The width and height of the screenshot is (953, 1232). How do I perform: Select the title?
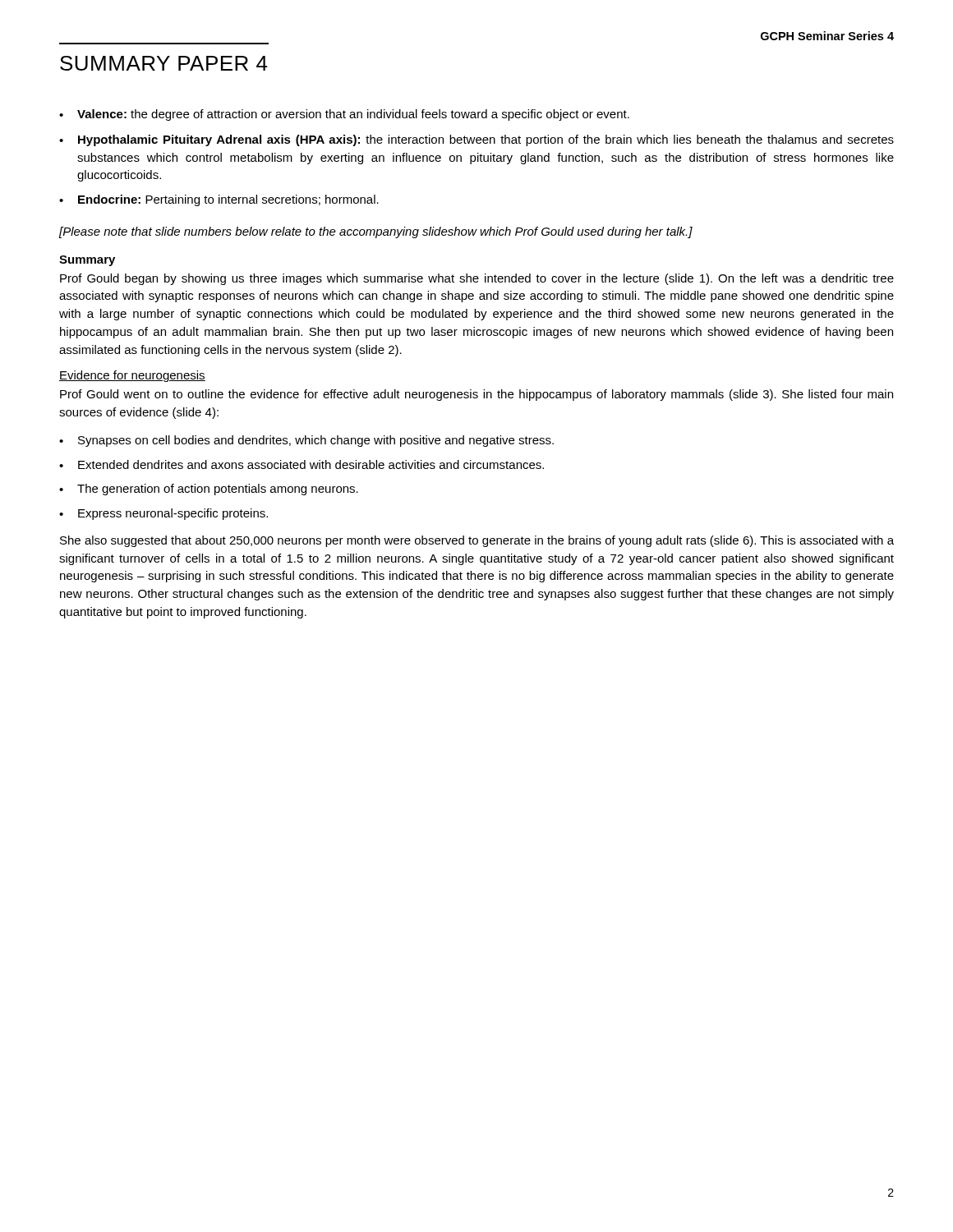click(164, 63)
